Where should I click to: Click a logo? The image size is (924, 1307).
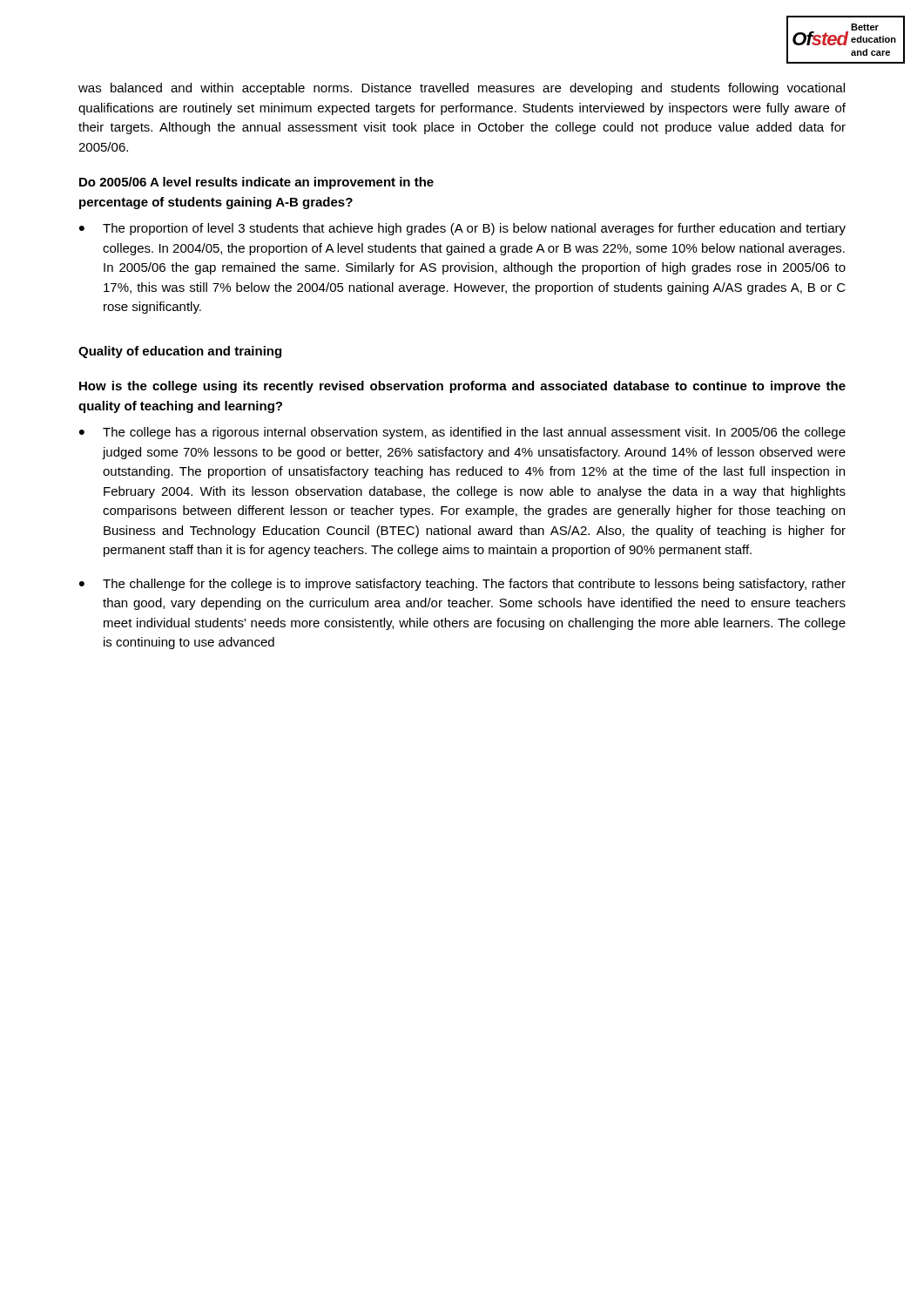846,40
